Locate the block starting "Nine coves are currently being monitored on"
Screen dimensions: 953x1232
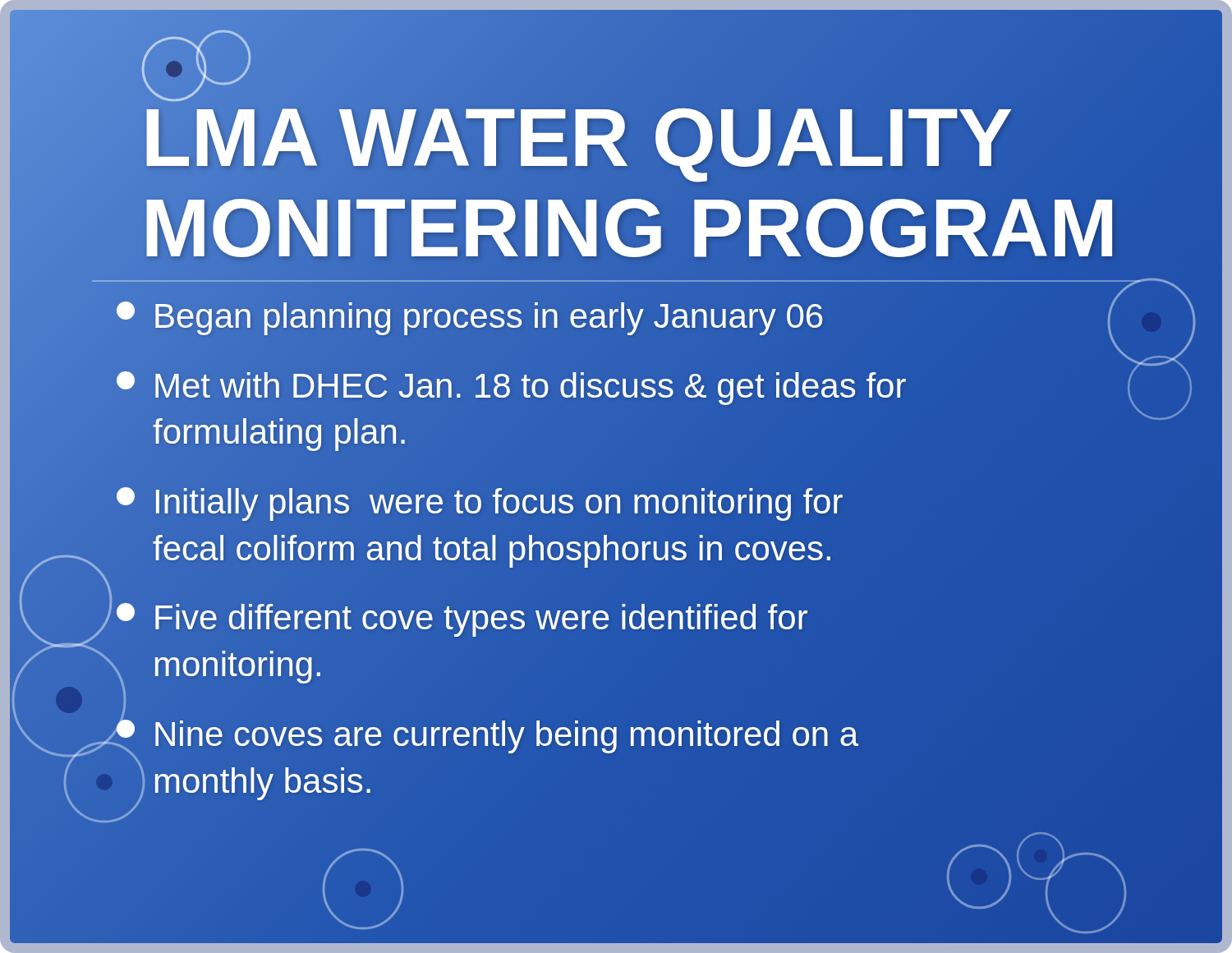[x=488, y=758]
